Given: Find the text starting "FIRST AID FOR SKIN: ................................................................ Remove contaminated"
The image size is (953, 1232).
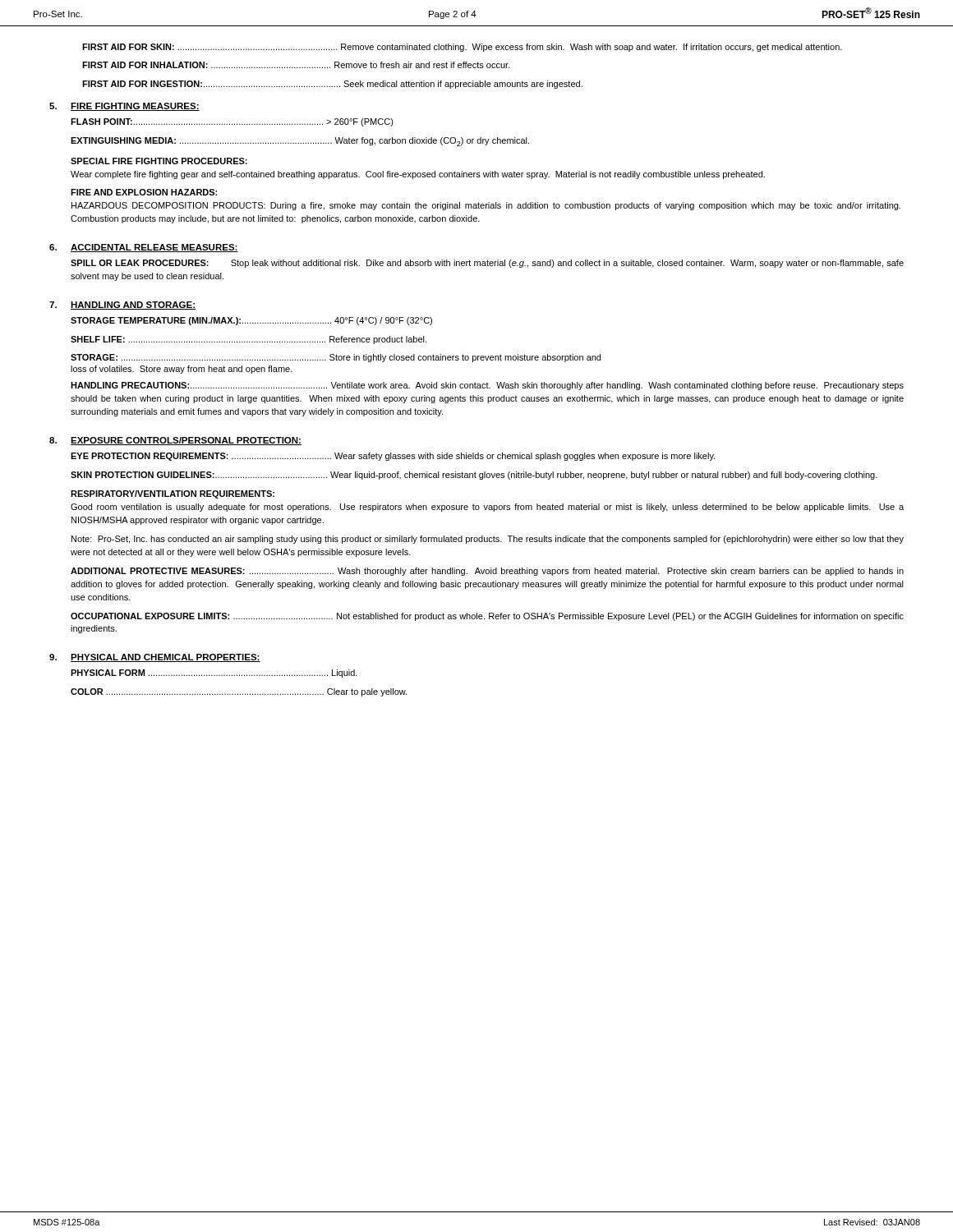Looking at the screenshot, I should [462, 47].
